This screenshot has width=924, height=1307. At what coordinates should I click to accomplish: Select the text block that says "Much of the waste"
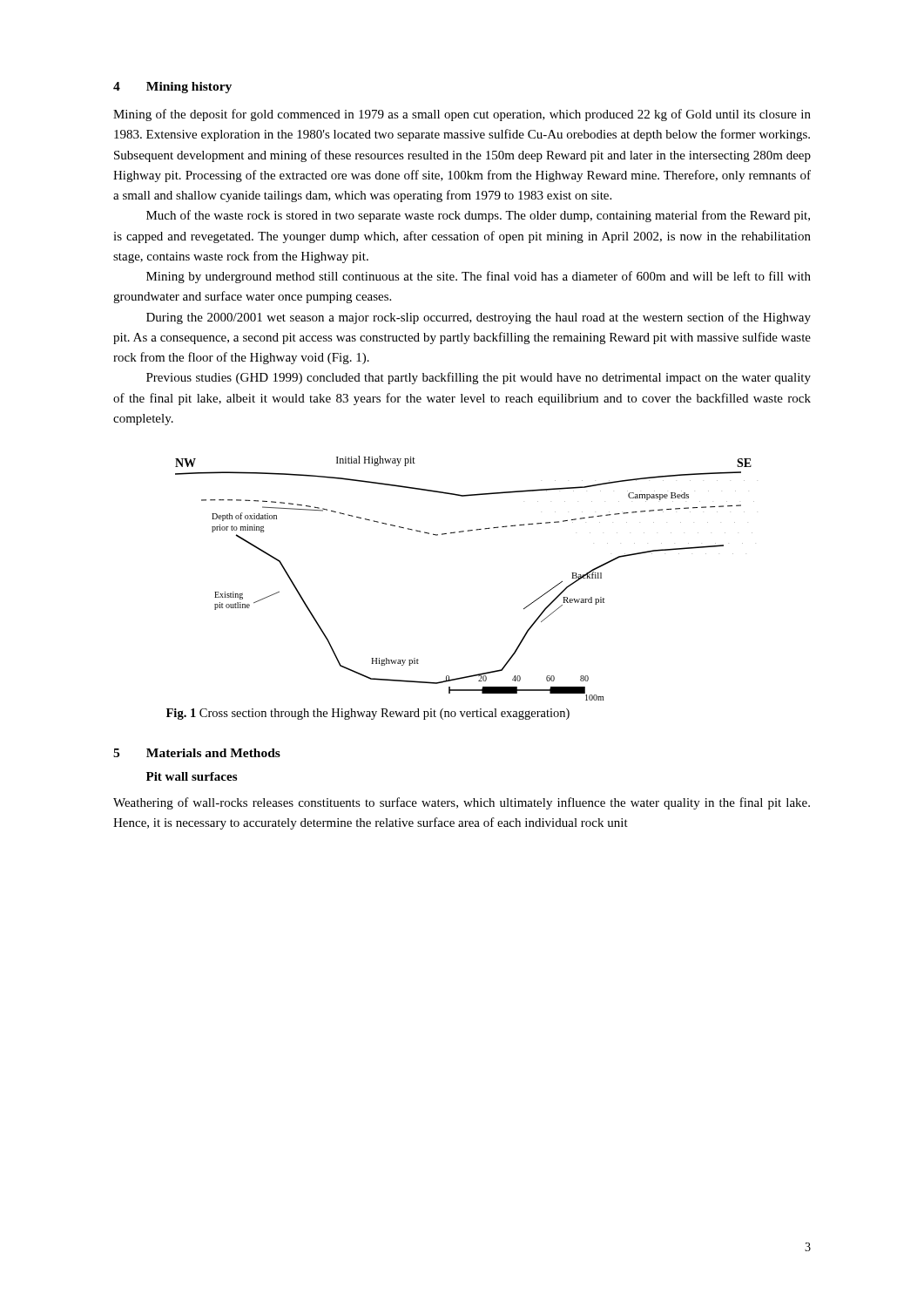(462, 236)
